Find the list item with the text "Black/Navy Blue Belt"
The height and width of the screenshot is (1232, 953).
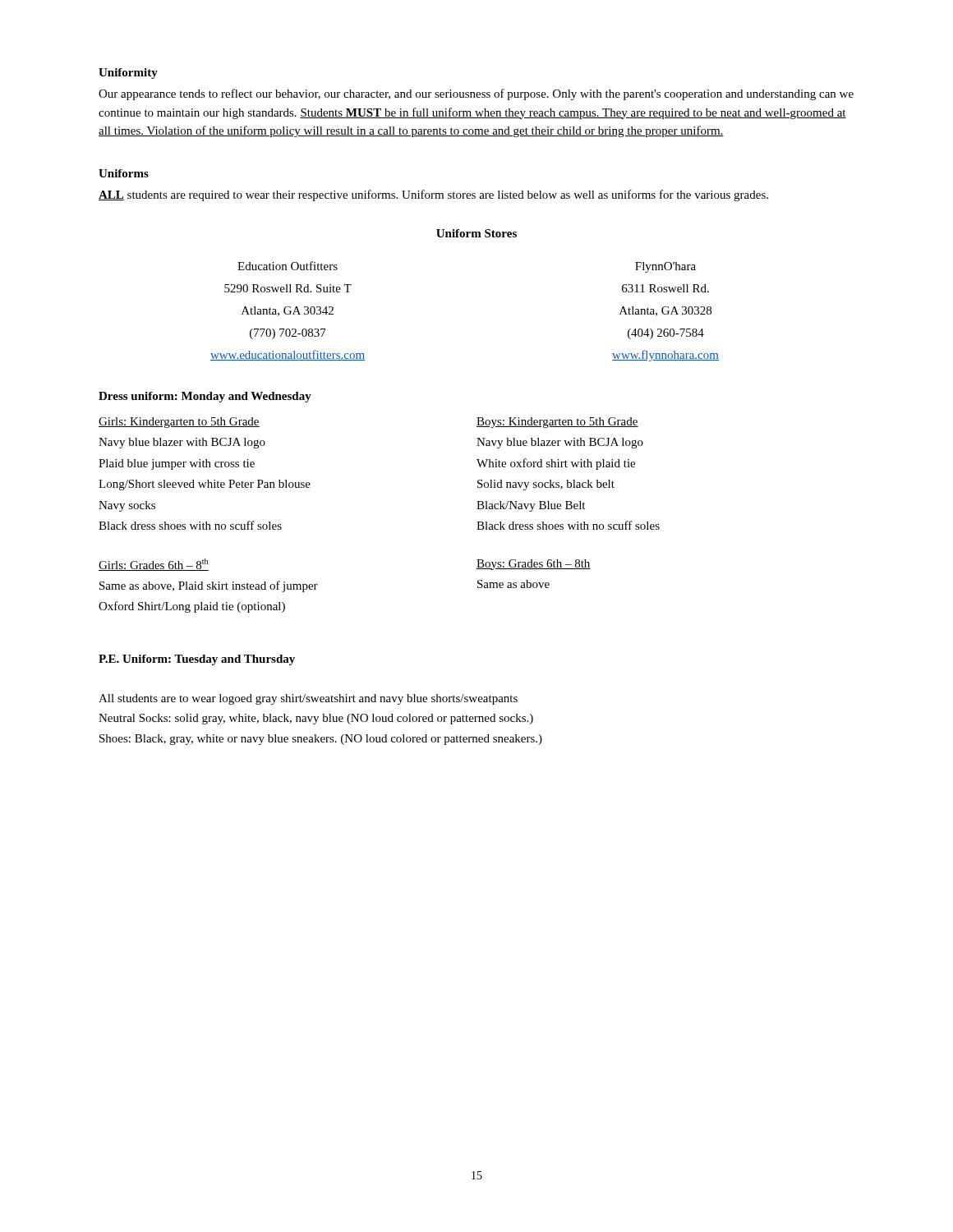coord(531,505)
